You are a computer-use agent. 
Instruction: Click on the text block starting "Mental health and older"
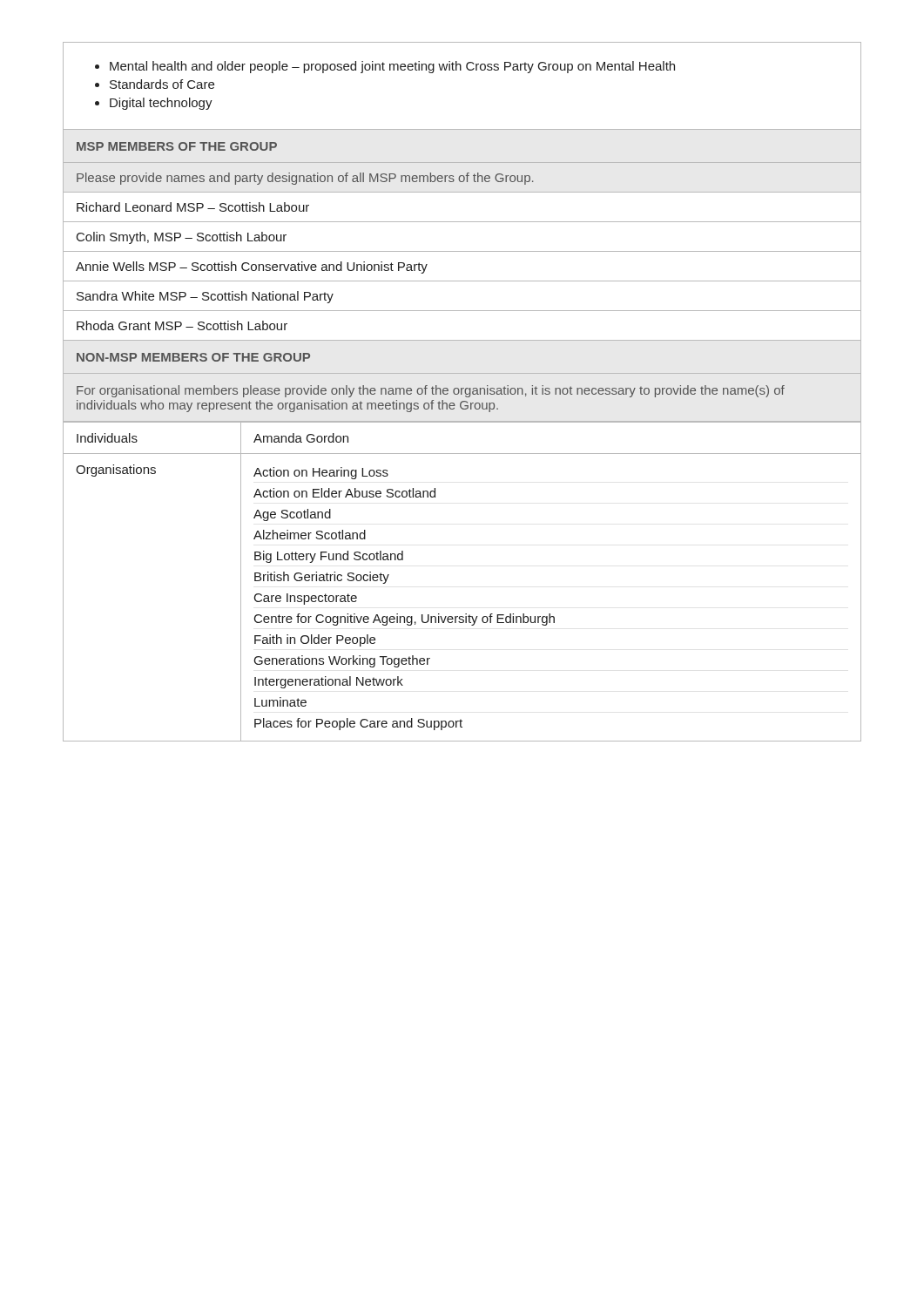(x=385, y=67)
